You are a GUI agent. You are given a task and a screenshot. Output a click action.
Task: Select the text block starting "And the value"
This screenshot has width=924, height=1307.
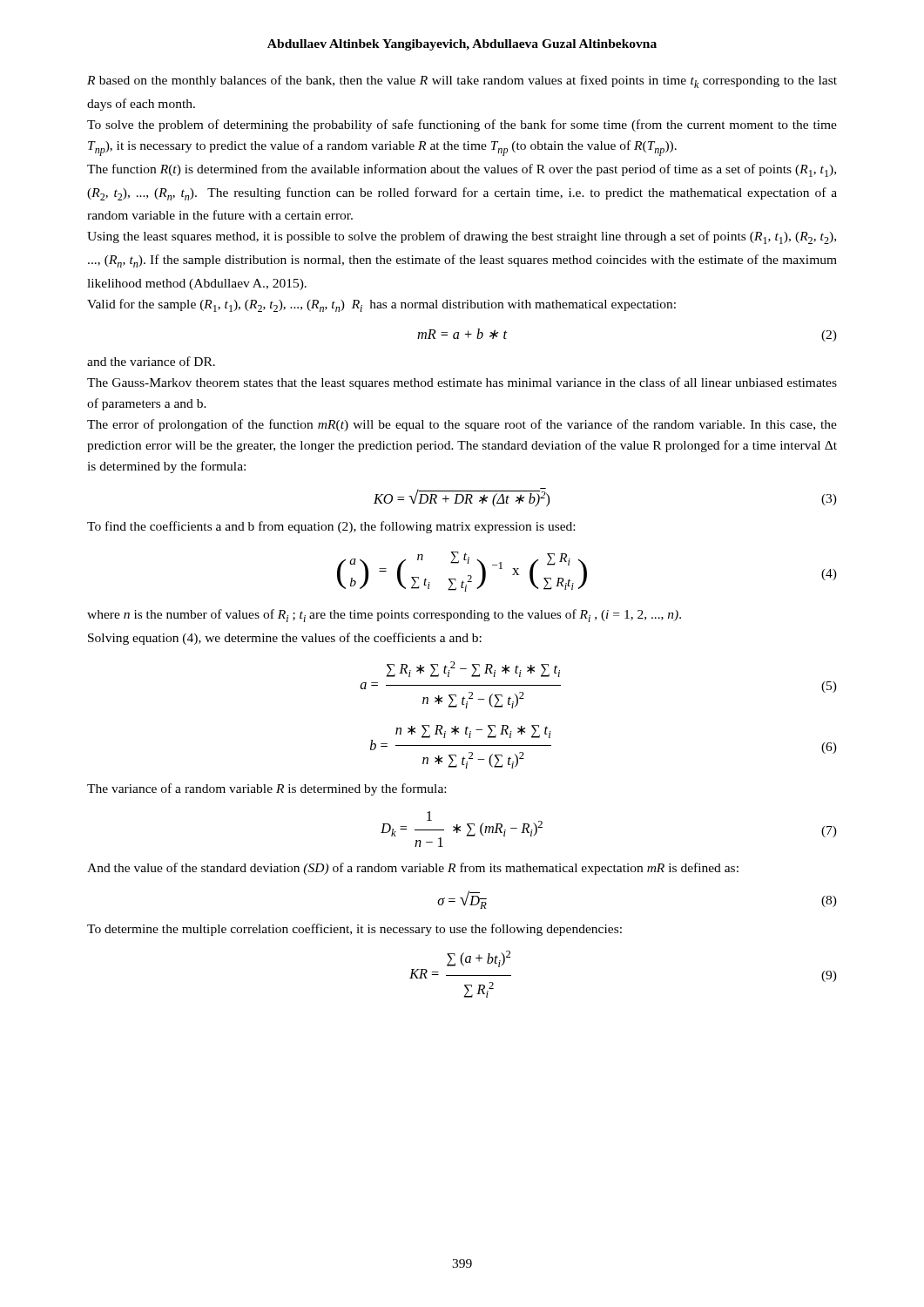point(413,868)
